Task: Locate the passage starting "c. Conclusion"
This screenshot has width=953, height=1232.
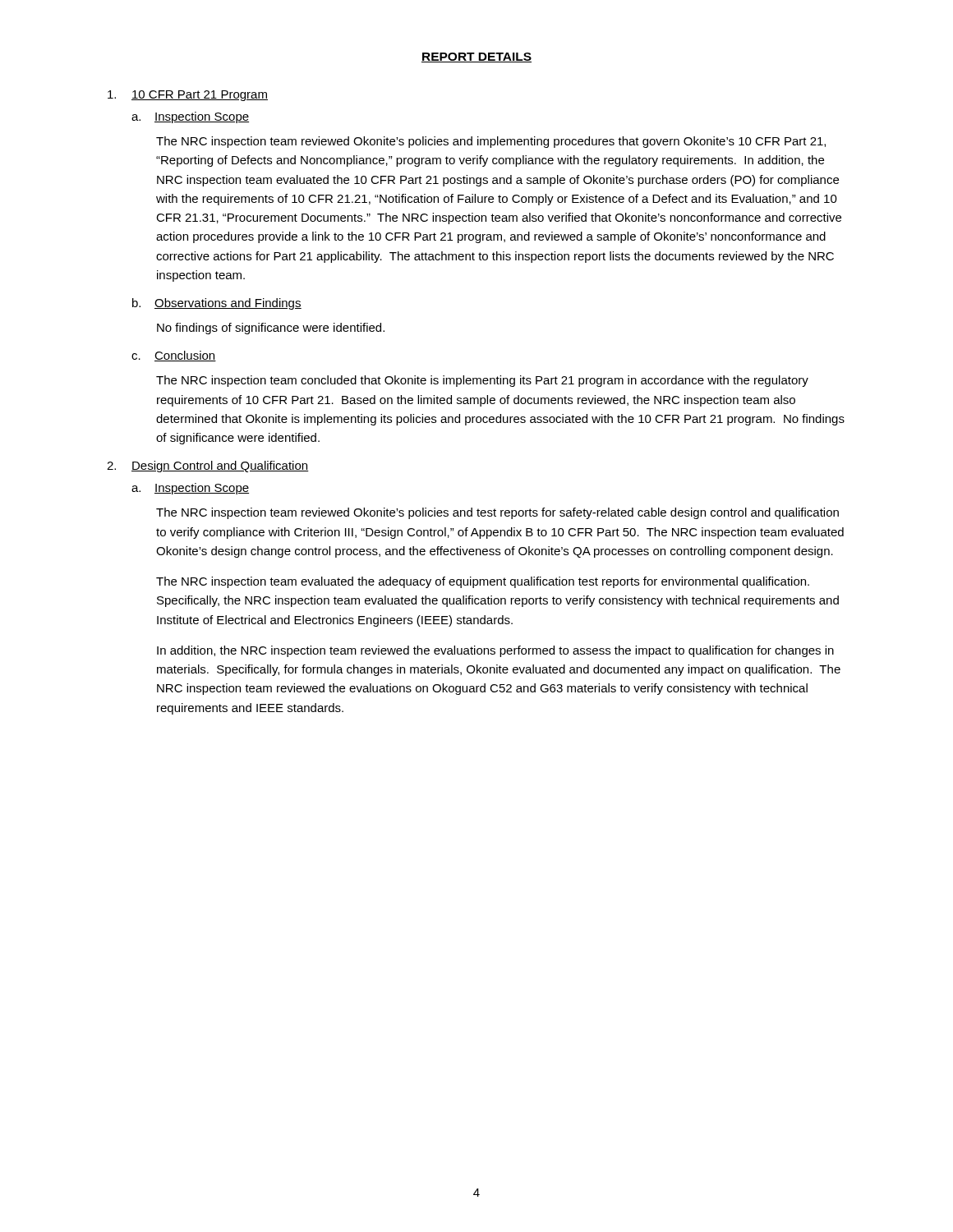Action: coord(173,355)
